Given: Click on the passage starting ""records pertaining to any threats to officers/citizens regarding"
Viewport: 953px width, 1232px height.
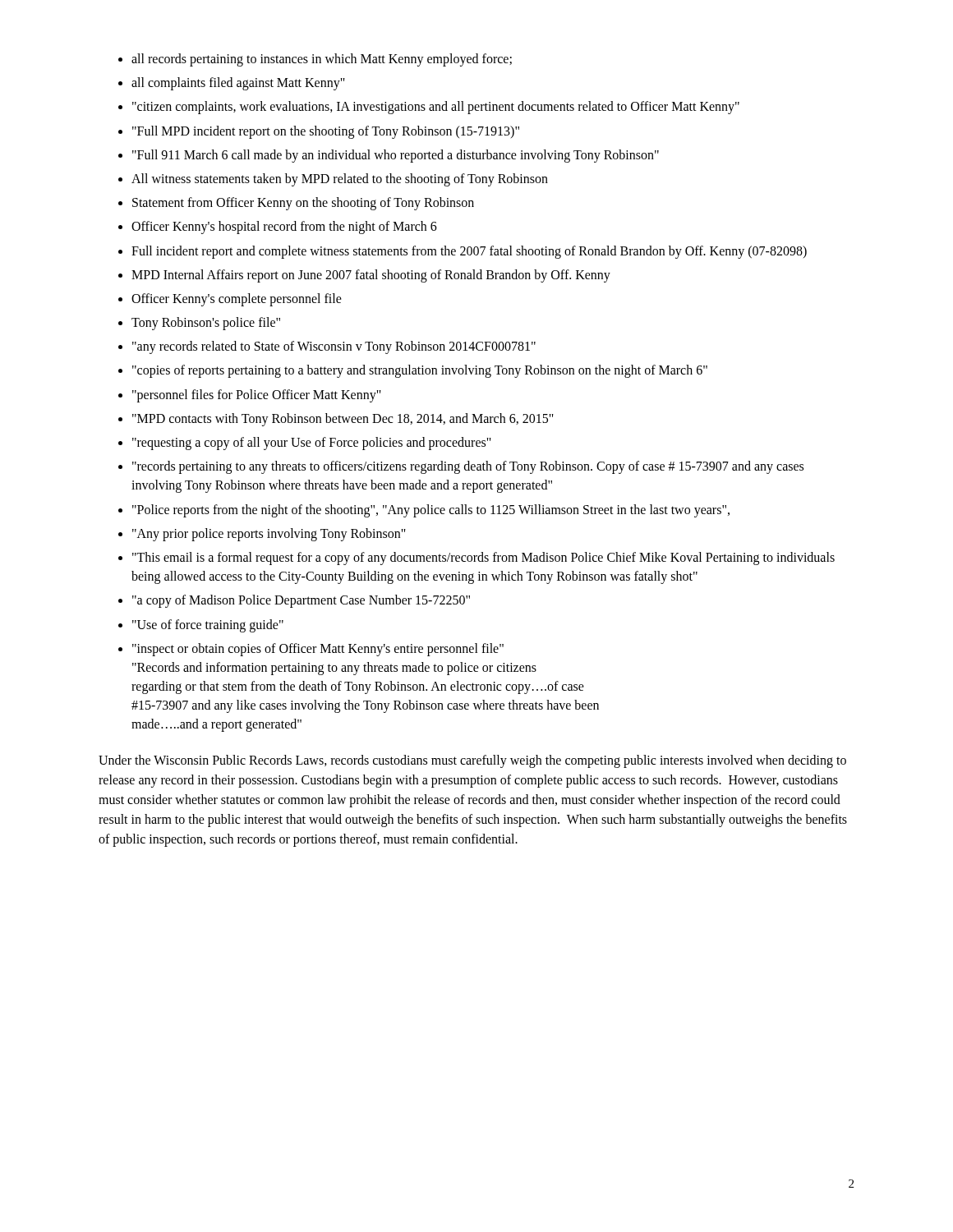Looking at the screenshot, I should point(468,476).
